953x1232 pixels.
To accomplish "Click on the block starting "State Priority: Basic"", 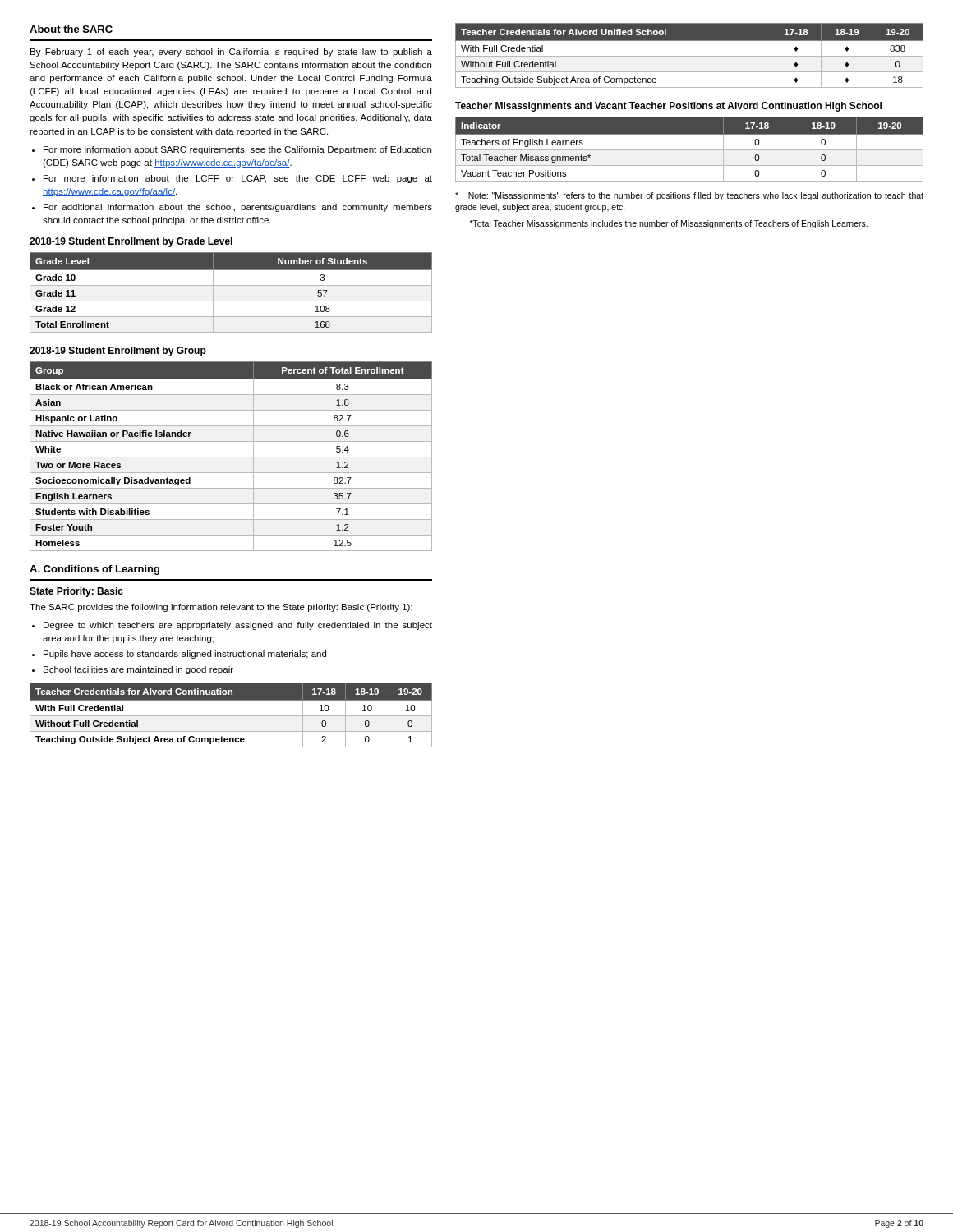I will coord(231,591).
